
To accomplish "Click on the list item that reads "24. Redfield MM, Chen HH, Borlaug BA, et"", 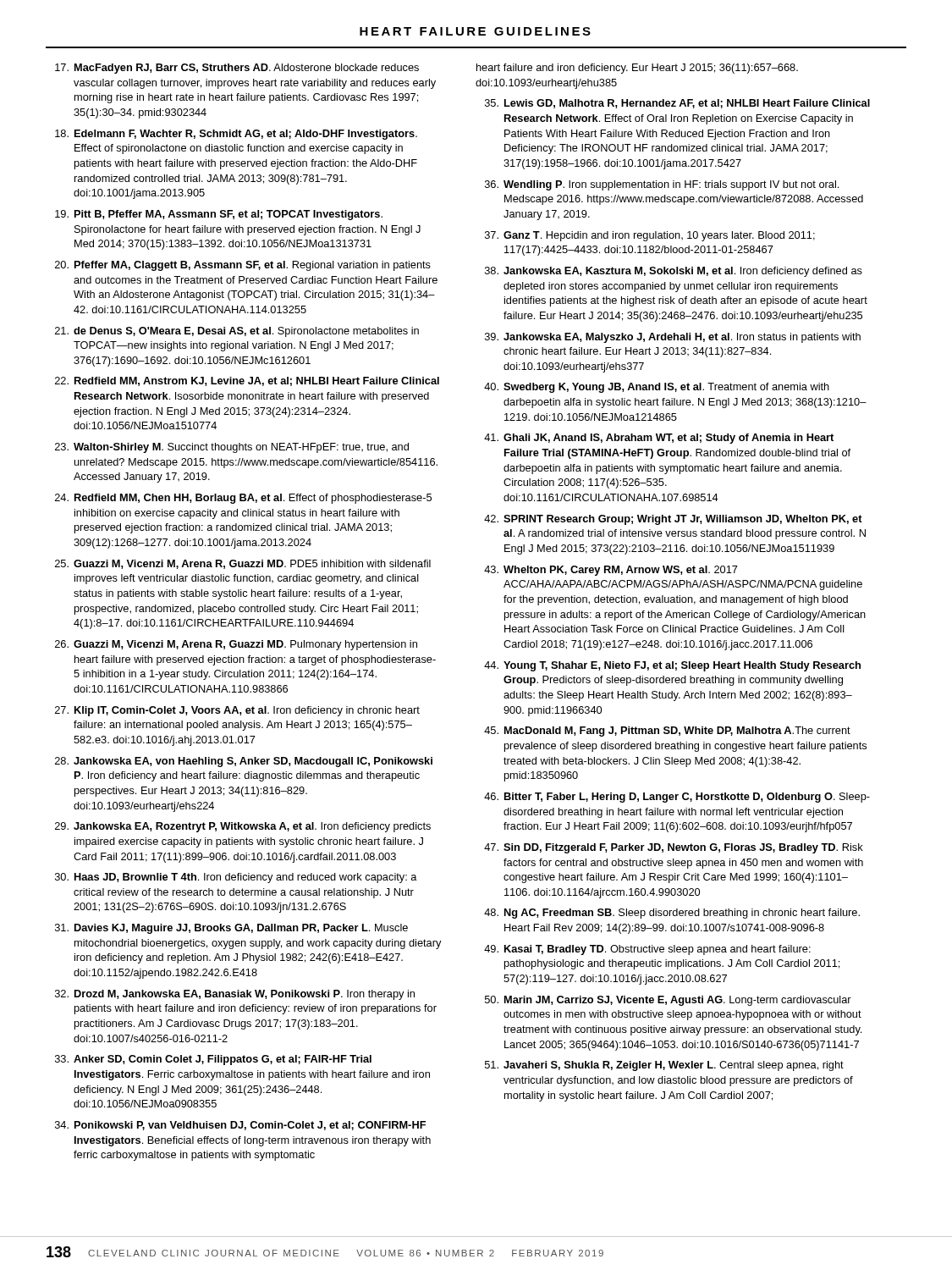I will point(244,520).
